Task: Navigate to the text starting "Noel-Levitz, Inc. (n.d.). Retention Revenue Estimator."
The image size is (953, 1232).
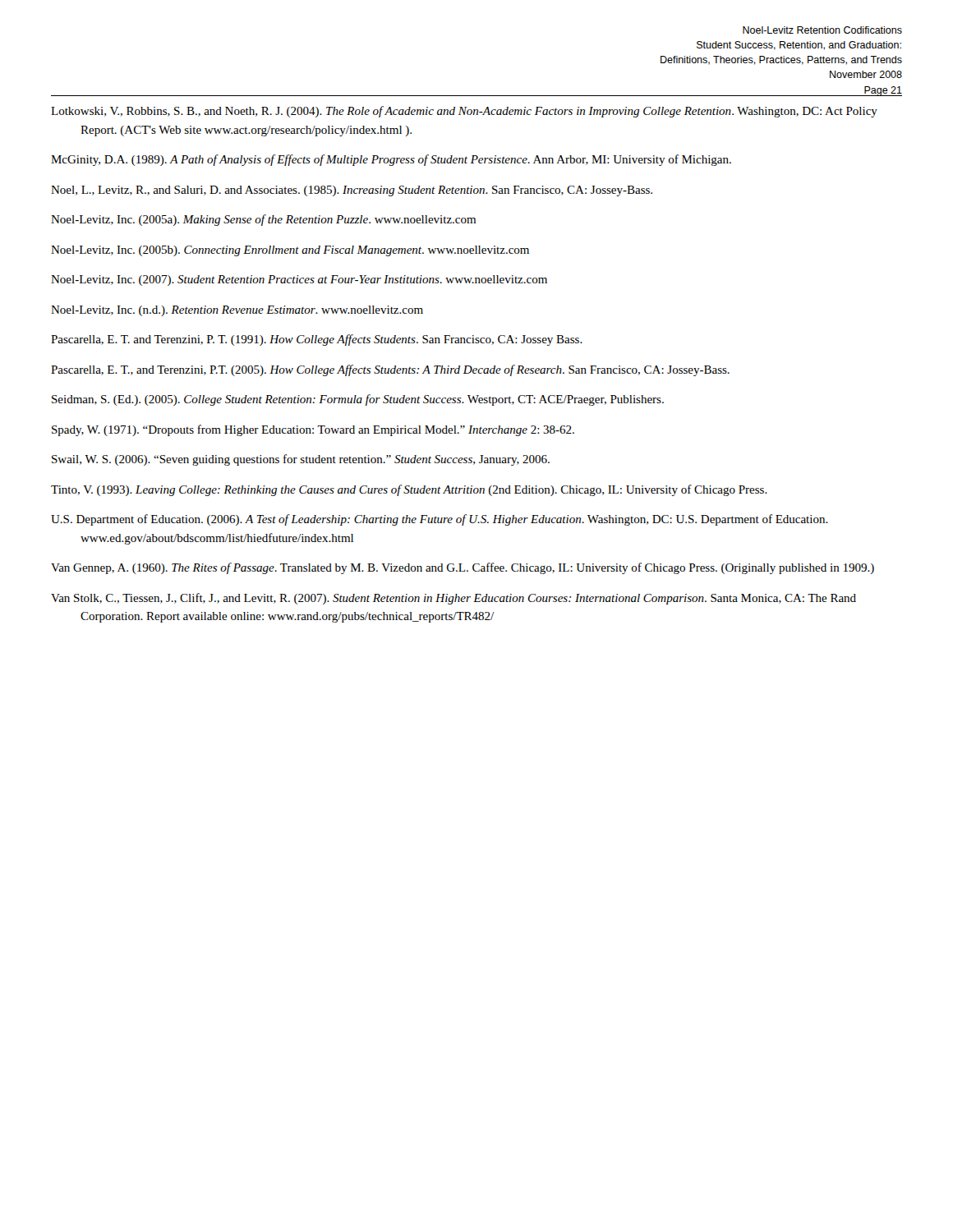Action: point(237,309)
